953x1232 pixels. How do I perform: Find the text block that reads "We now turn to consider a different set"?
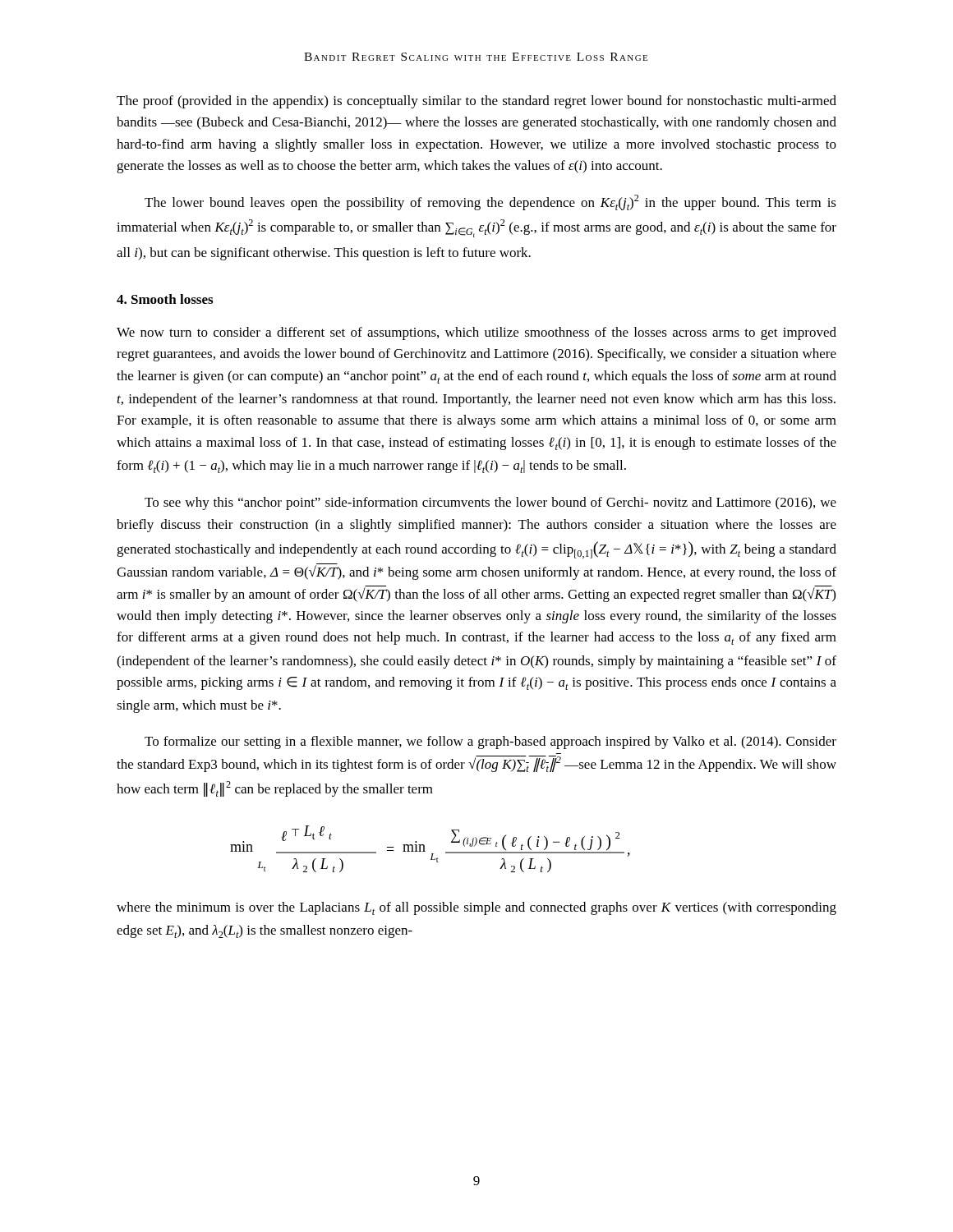[x=476, y=400]
